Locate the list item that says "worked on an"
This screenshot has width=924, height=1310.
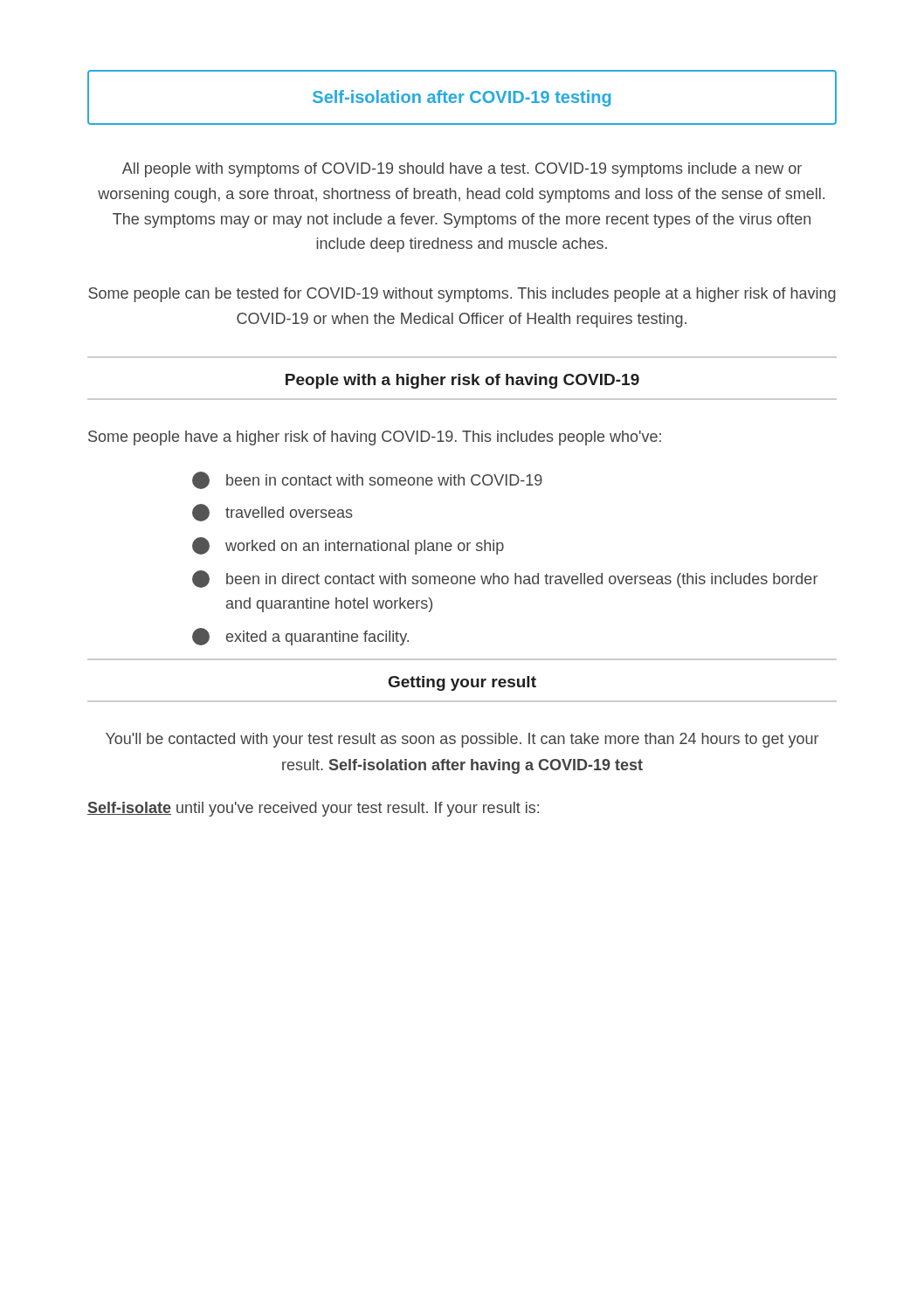tap(348, 547)
